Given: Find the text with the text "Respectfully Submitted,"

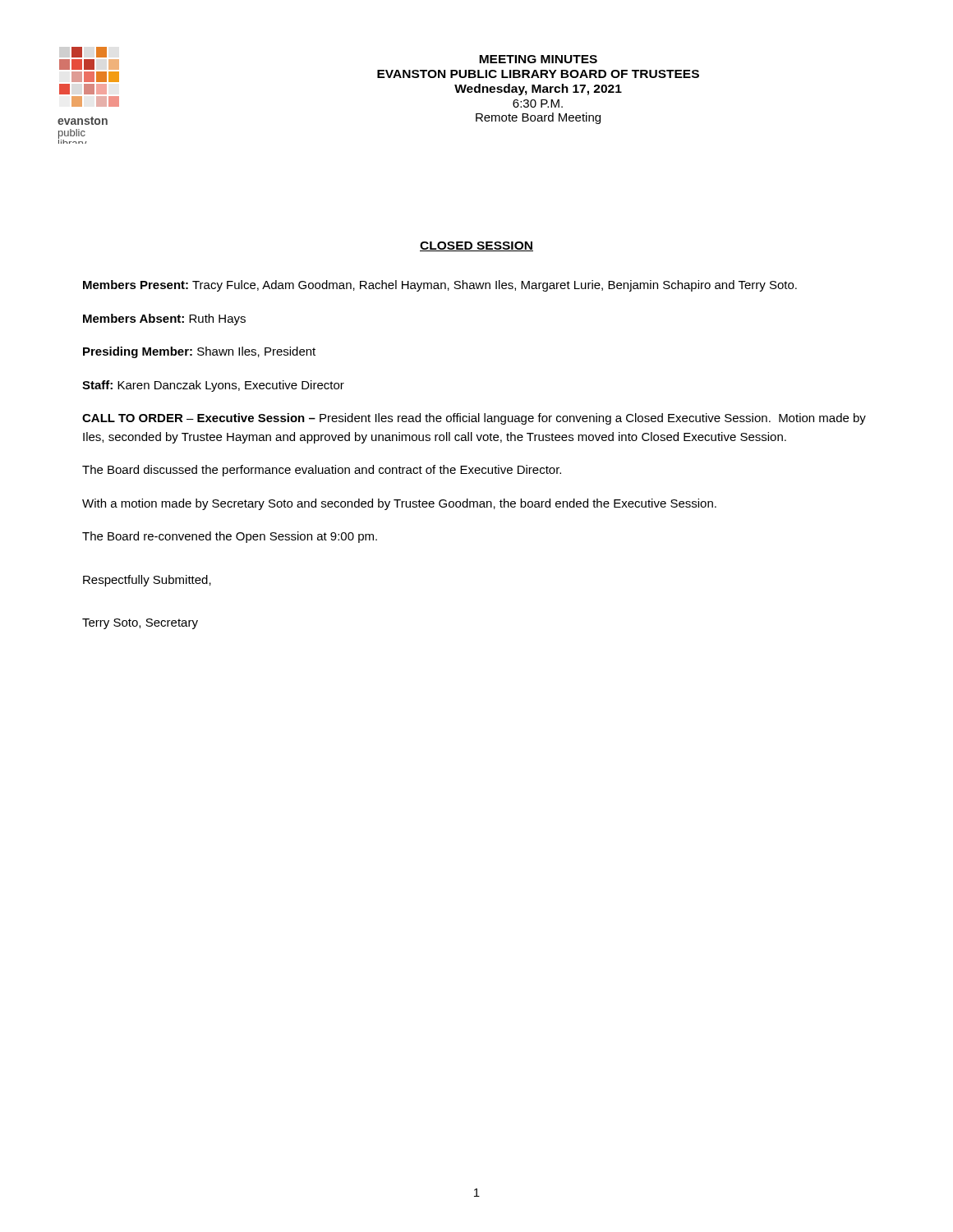Looking at the screenshot, I should (x=147, y=579).
